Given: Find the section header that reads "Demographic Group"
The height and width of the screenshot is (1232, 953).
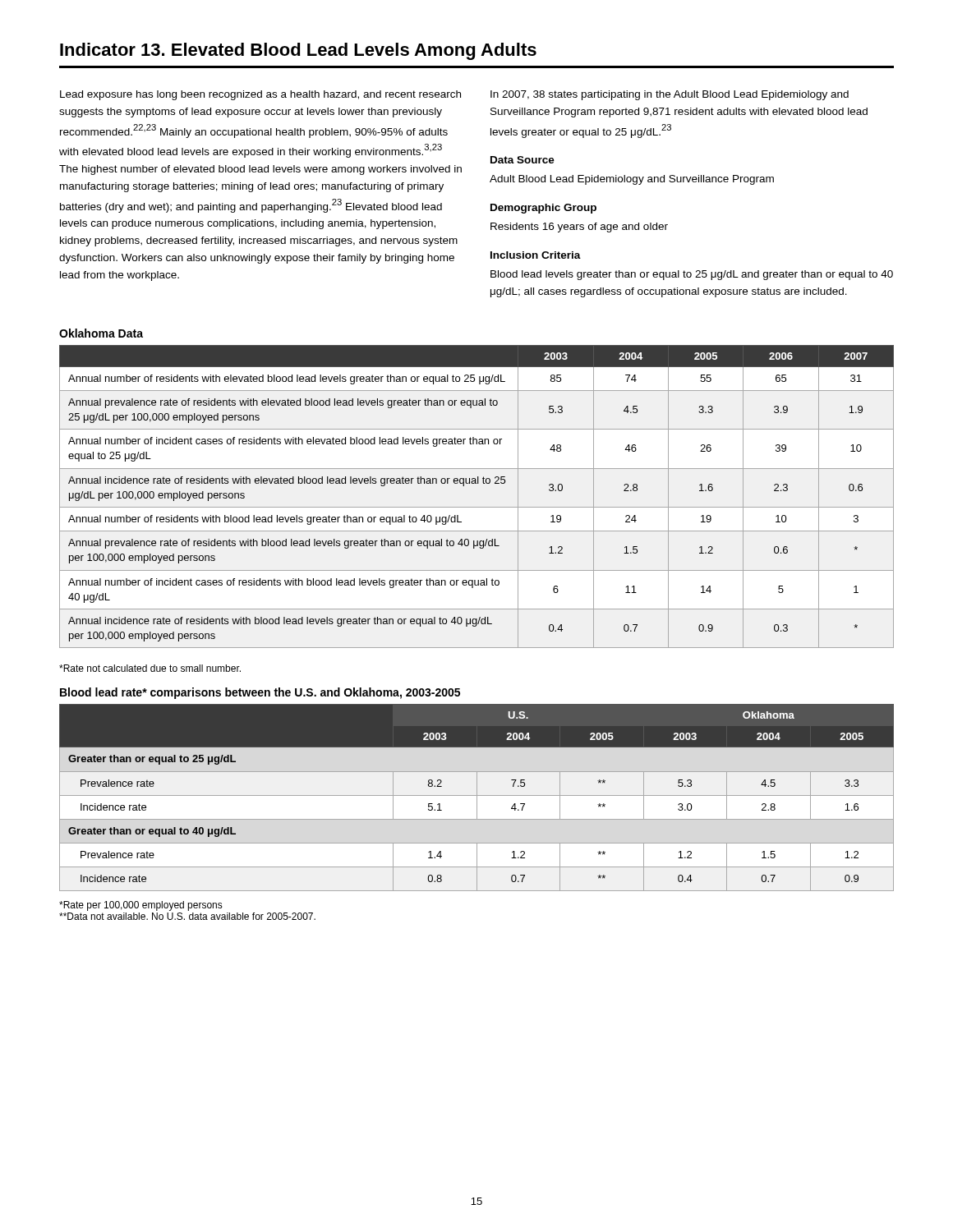Looking at the screenshot, I should click(543, 209).
